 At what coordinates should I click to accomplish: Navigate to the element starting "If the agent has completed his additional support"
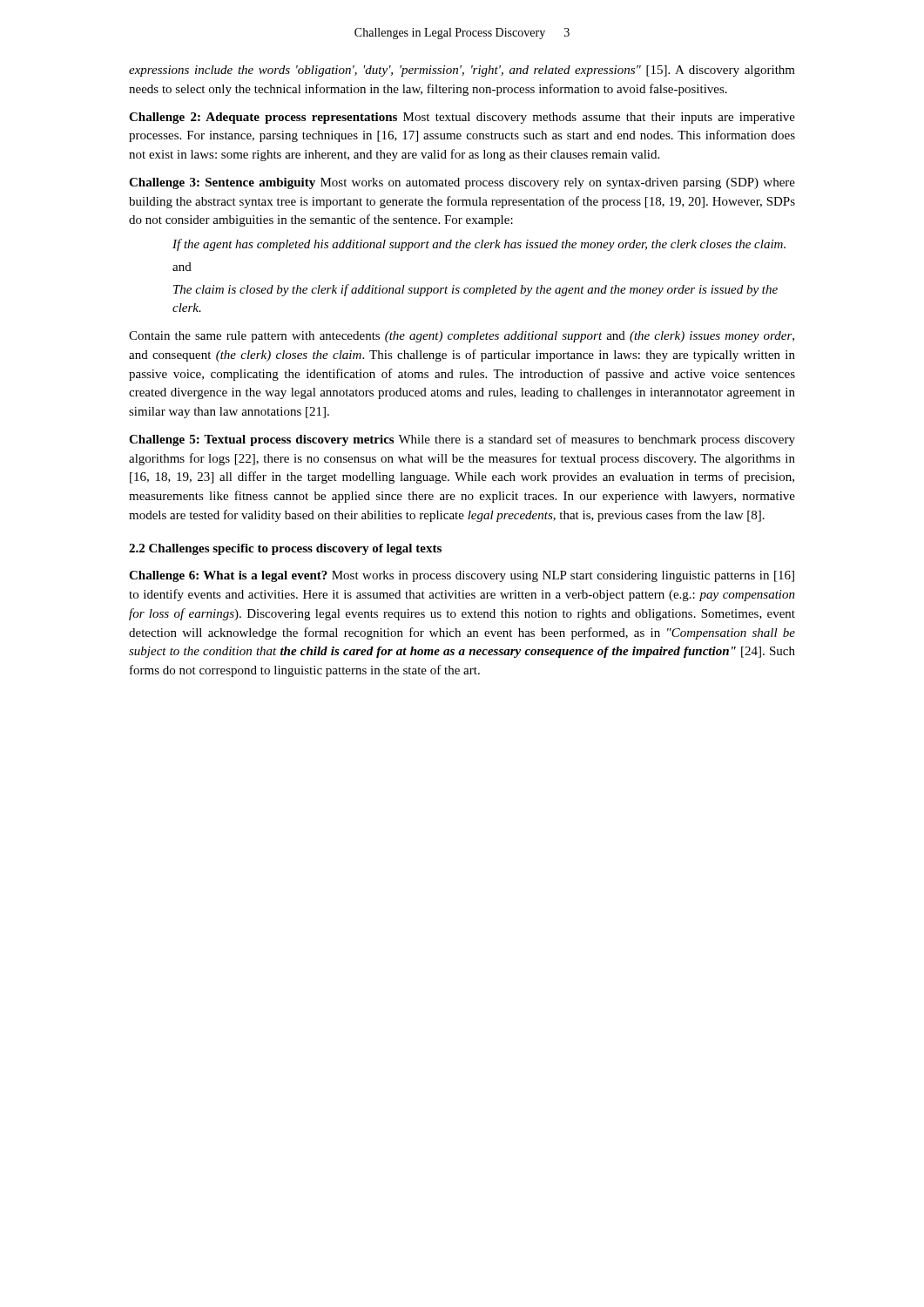point(479,244)
